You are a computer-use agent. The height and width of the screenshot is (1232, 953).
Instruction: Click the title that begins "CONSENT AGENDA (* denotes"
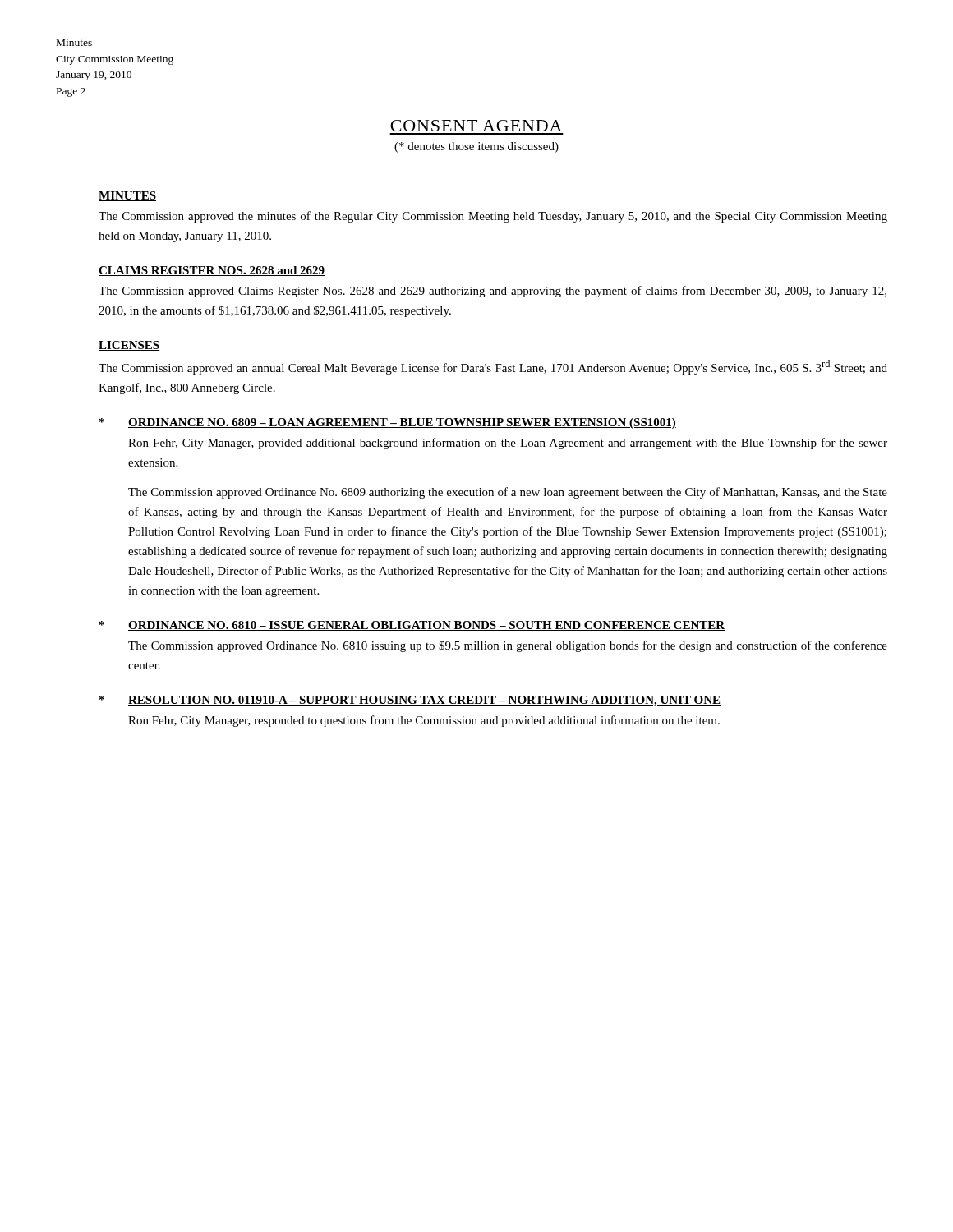click(476, 134)
